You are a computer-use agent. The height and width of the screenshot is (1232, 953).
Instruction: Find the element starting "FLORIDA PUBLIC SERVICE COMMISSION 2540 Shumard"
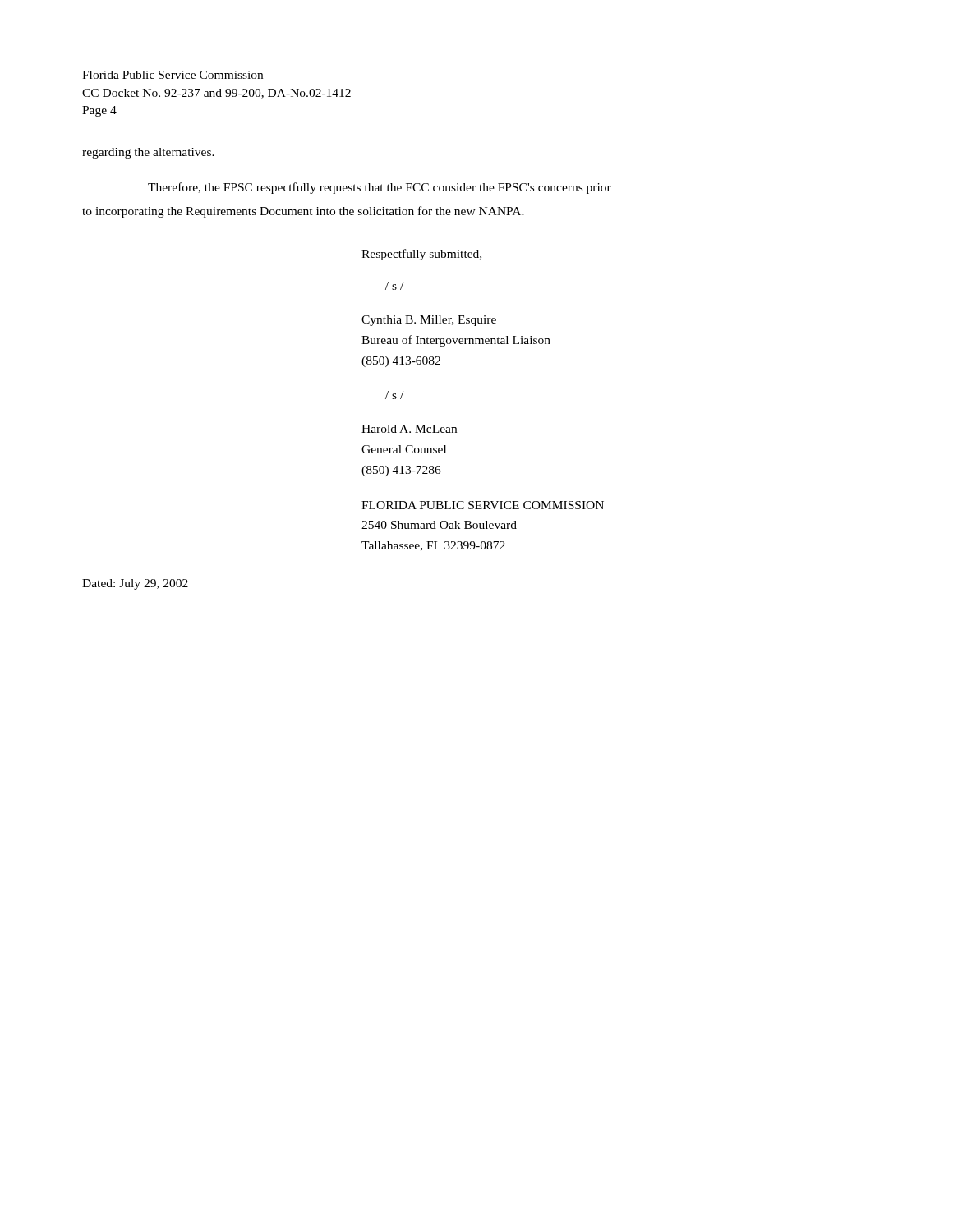click(x=483, y=525)
